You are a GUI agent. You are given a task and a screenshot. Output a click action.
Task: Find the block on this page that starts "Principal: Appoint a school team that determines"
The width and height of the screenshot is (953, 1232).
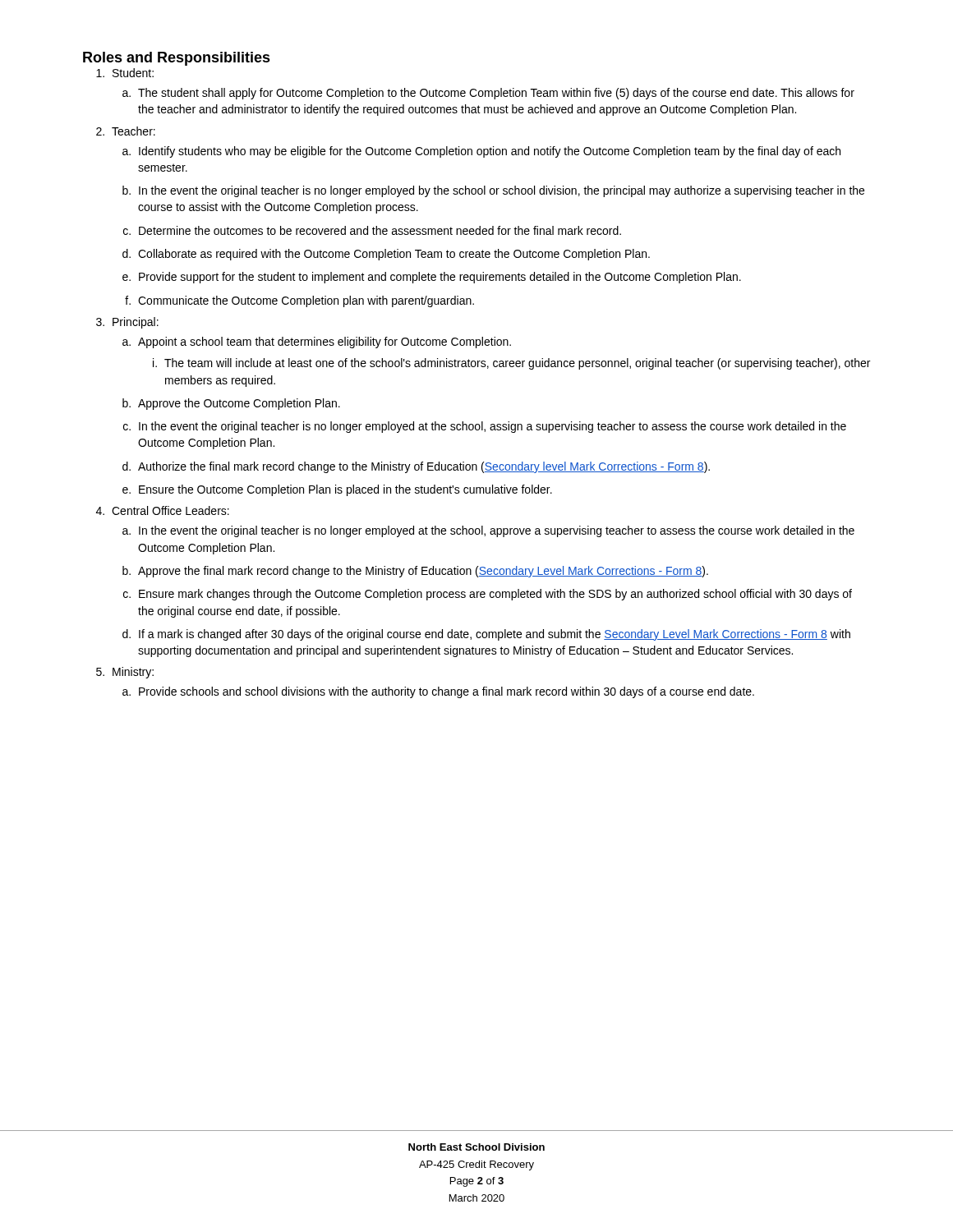tap(136, 323)
